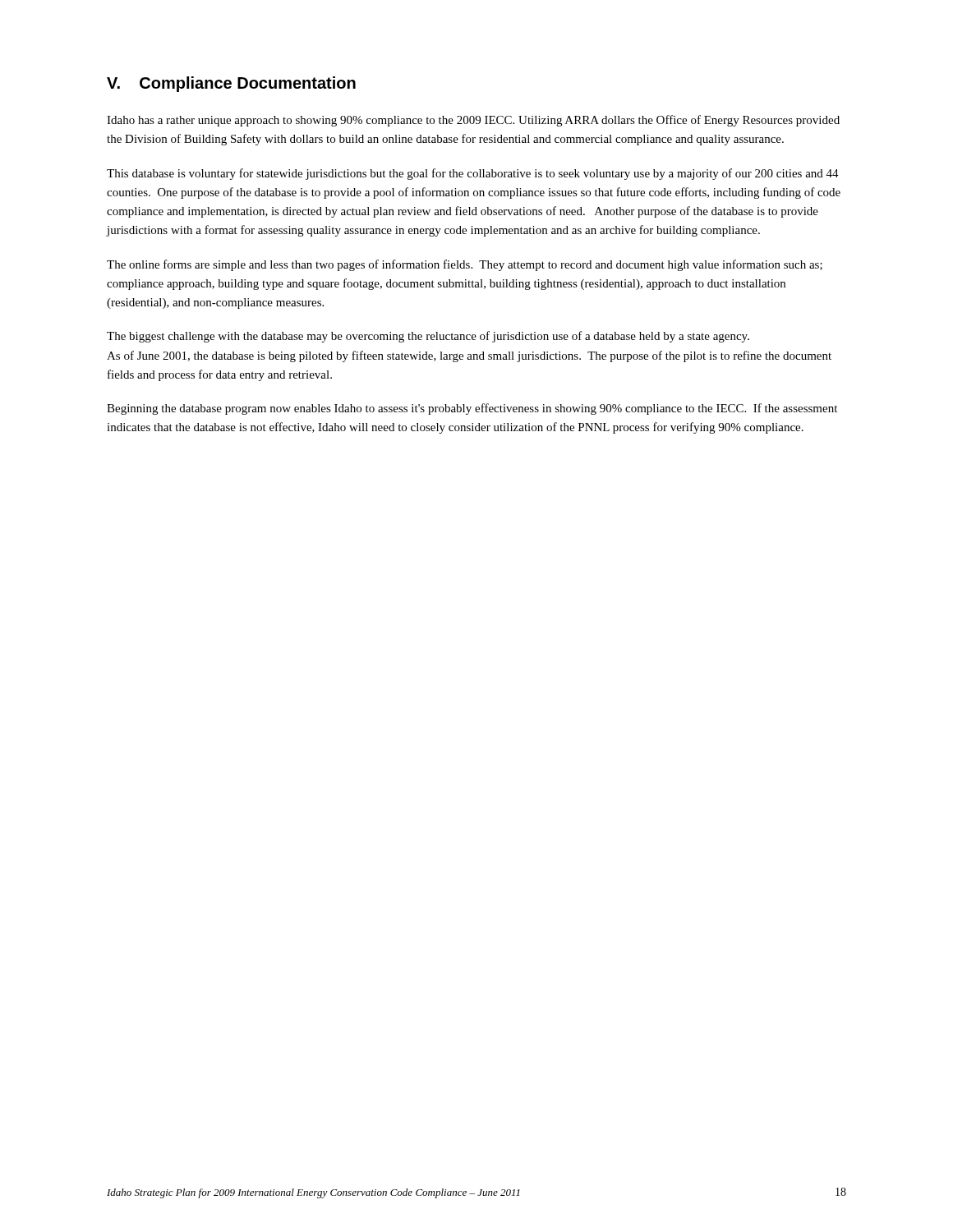Select the text starting "The online forms are simple and less"
Viewport: 953px width, 1232px height.
465,283
